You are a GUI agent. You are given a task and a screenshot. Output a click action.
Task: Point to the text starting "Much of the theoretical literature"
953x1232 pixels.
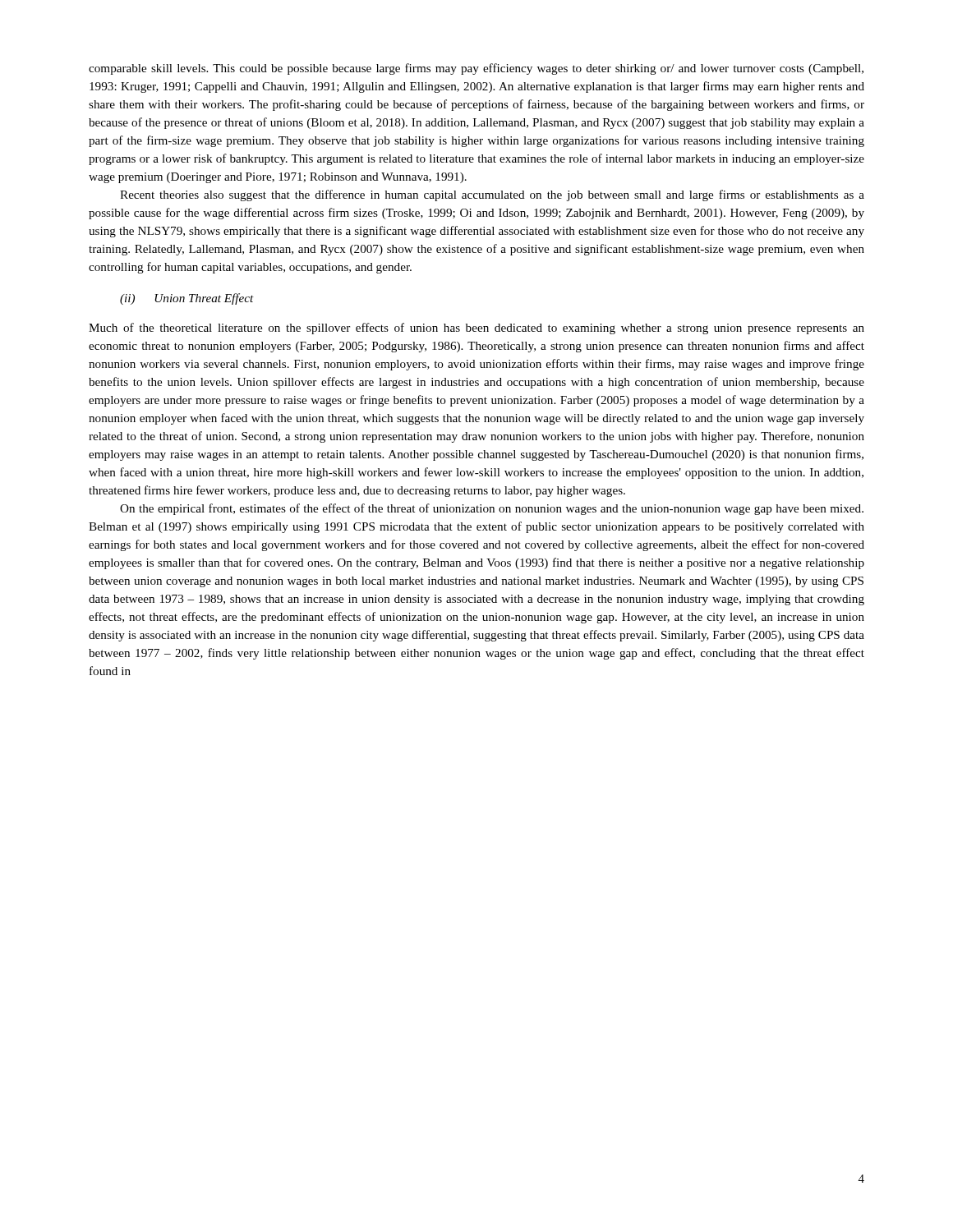pos(476,409)
